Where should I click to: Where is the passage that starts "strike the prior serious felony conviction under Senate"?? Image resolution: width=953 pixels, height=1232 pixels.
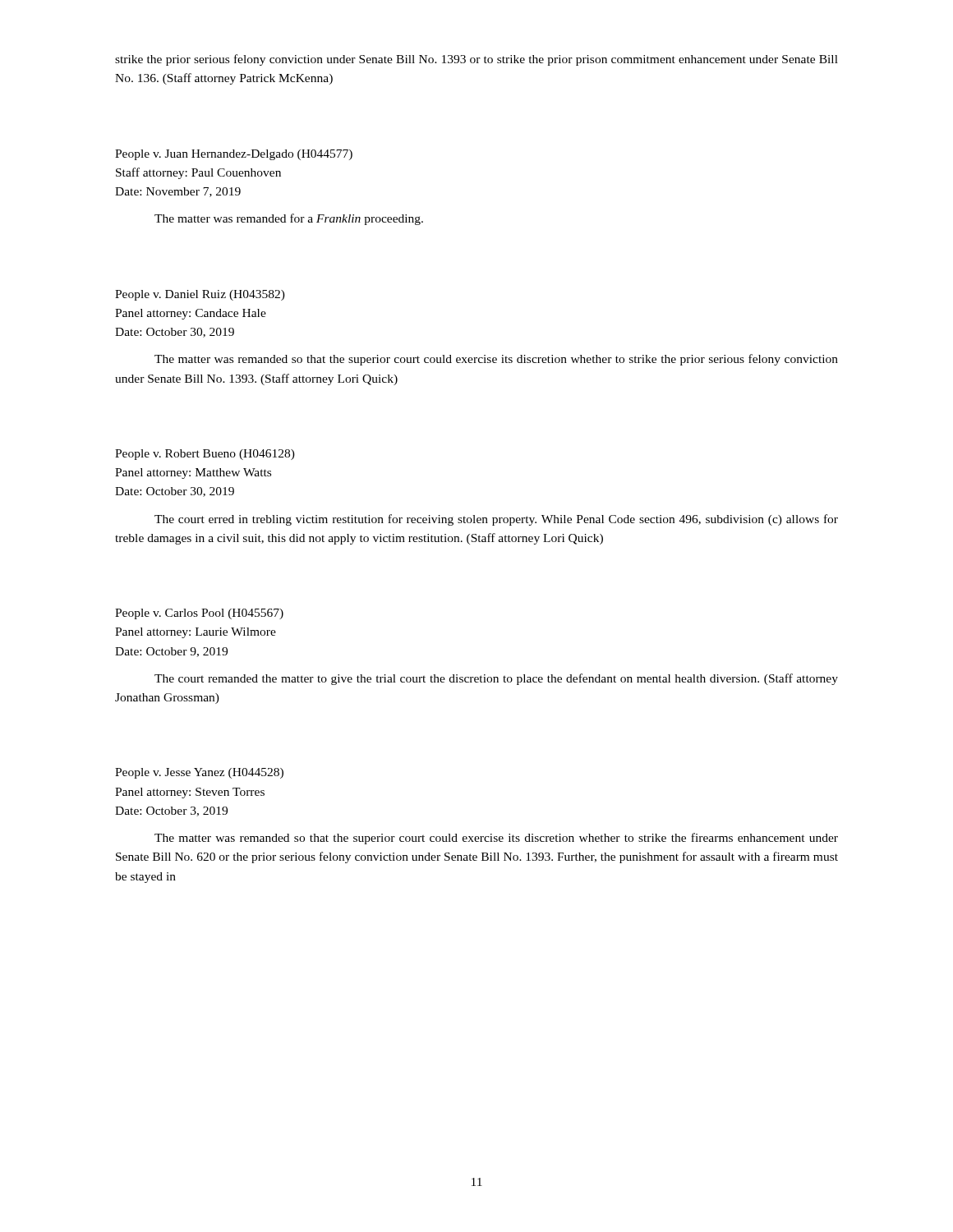click(x=476, y=68)
